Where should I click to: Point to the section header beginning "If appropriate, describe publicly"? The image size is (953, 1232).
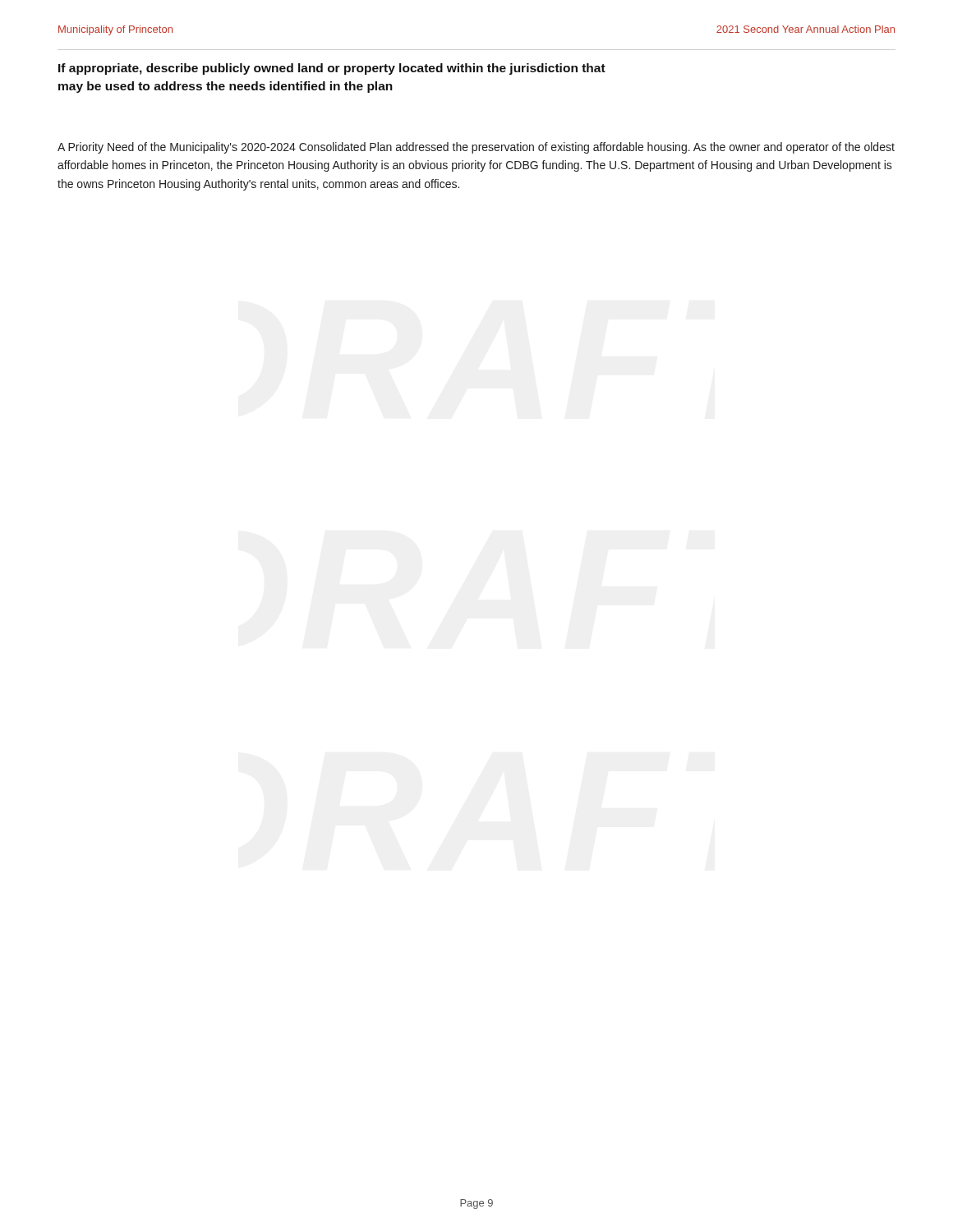pos(331,77)
